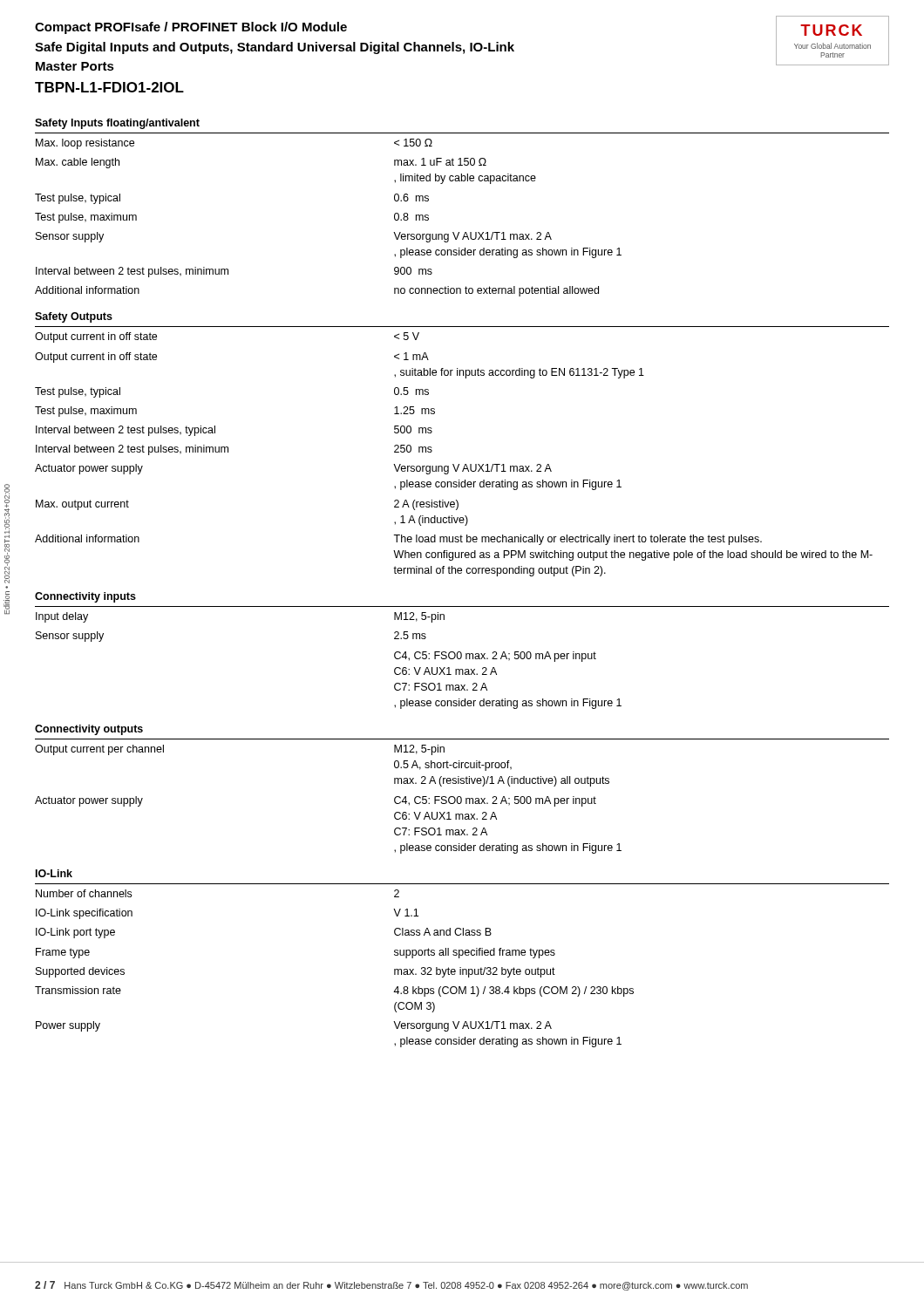Select the table that reads "Safety Inputs floating/antivalent"

[x=462, y=207]
